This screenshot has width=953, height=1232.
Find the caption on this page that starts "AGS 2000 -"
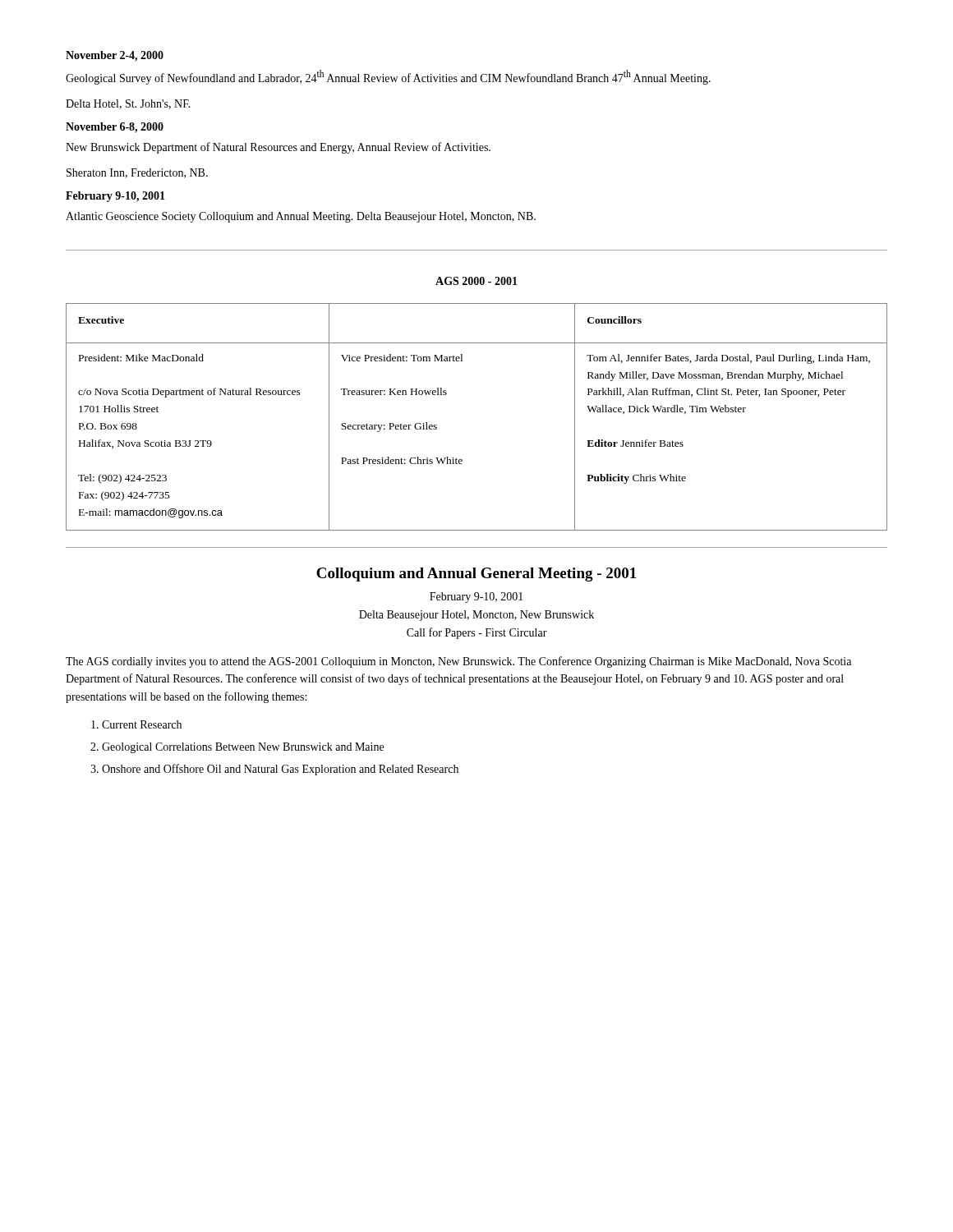click(476, 281)
